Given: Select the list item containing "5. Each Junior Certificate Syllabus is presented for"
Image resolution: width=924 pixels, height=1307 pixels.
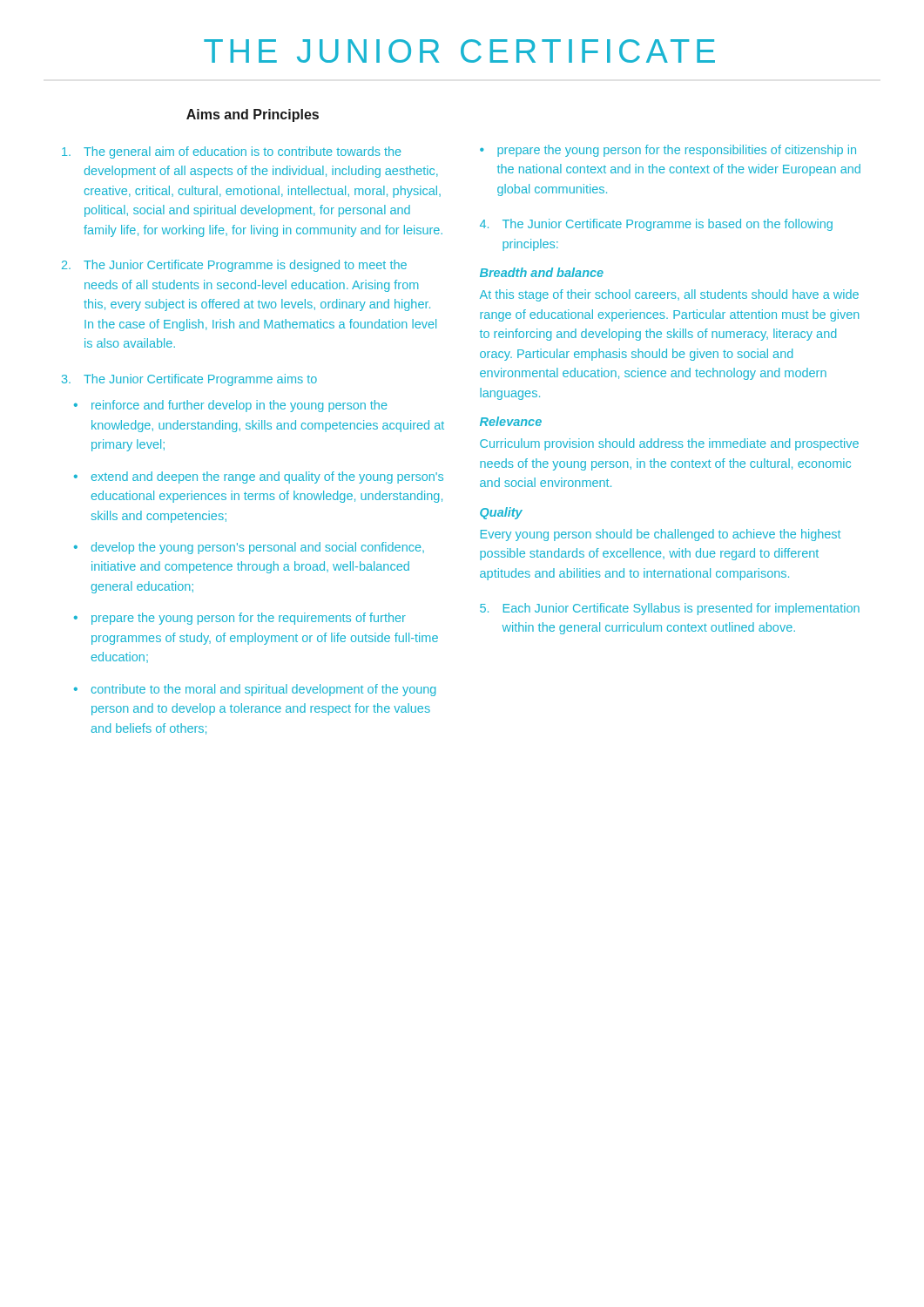Looking at the screenshot, I should coord(671,618).
